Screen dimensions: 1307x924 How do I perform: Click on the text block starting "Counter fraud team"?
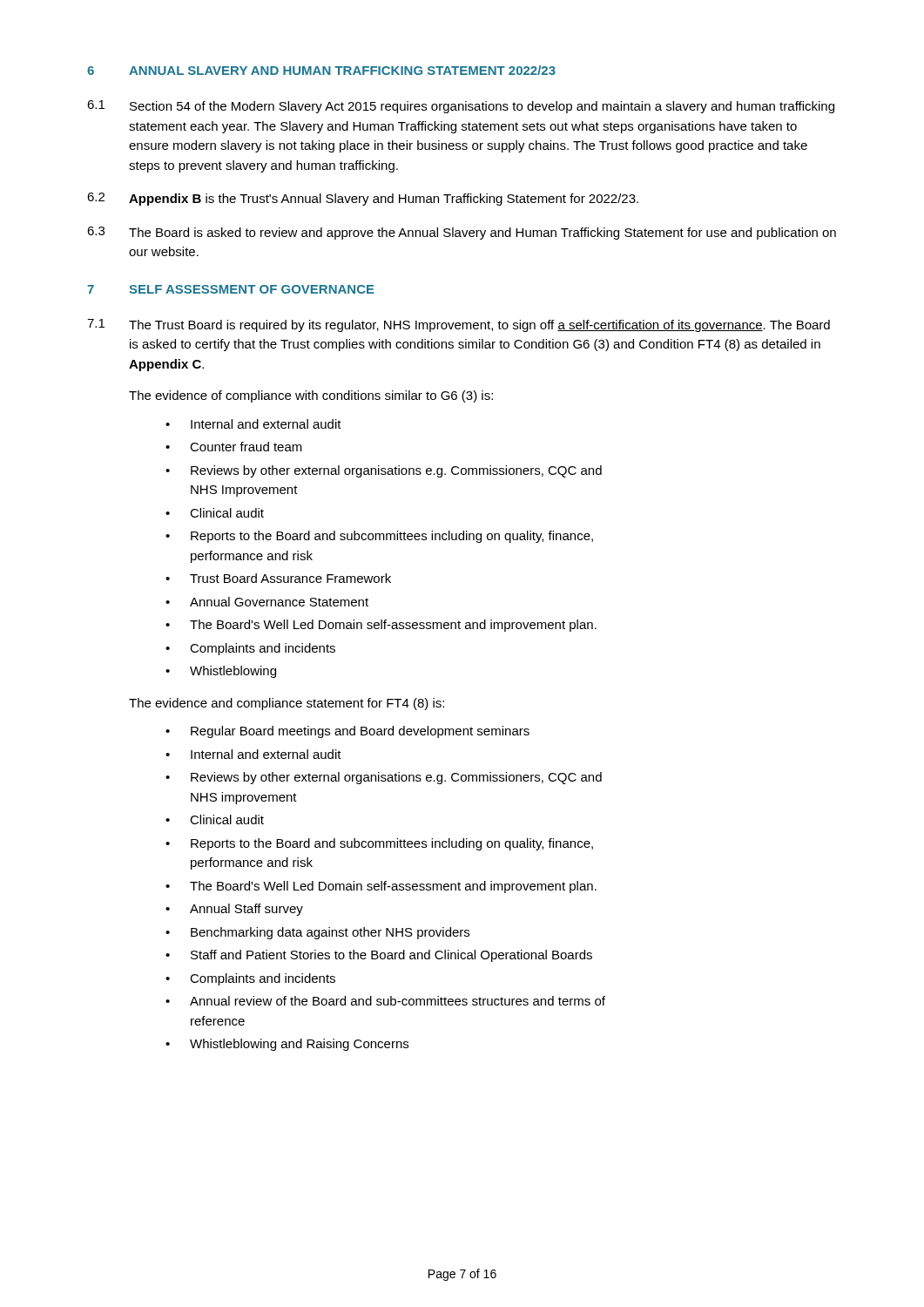tap(246, 447)
